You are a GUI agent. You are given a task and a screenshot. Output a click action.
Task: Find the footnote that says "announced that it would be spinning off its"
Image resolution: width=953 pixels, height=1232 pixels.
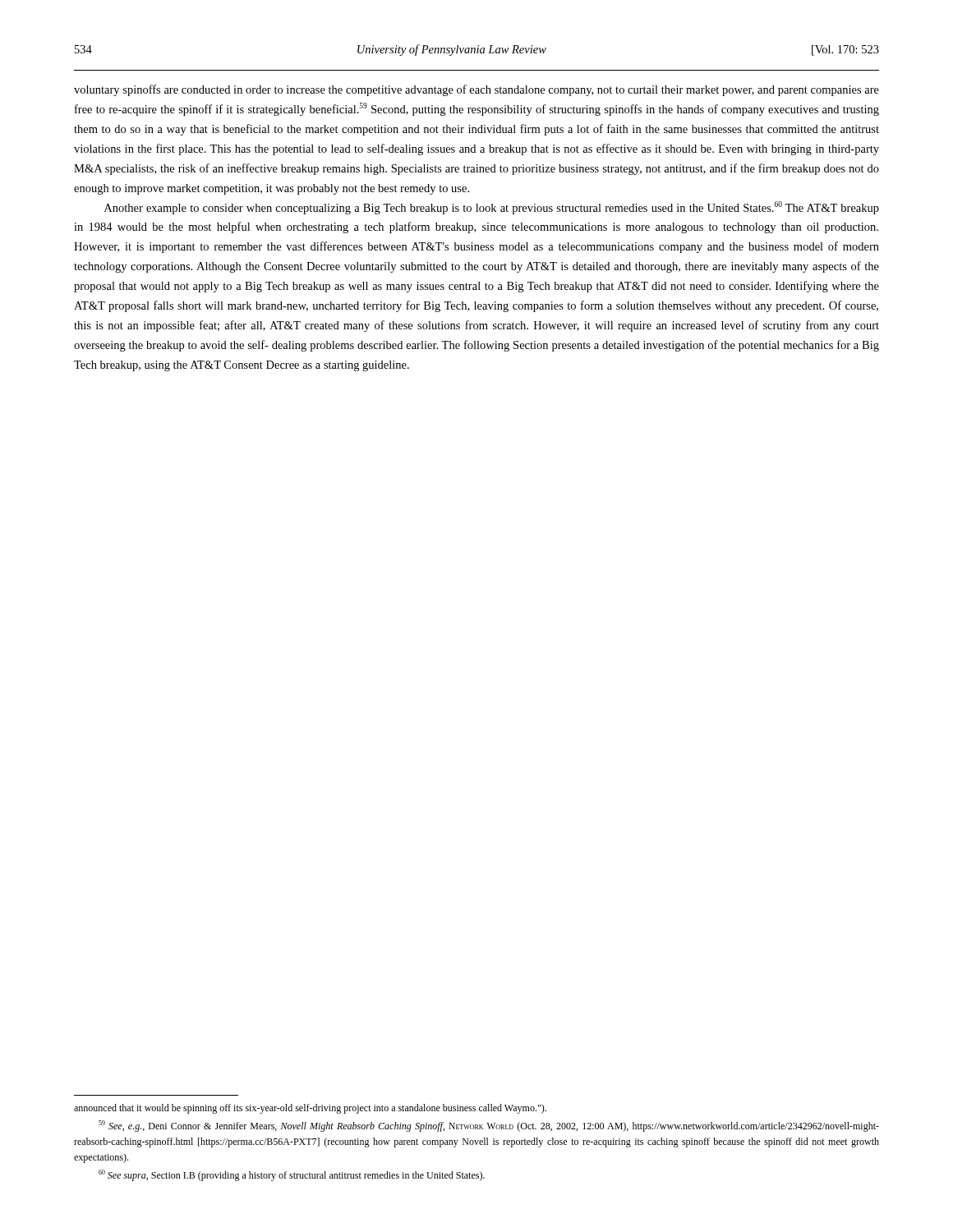[x=476, y=1139]
